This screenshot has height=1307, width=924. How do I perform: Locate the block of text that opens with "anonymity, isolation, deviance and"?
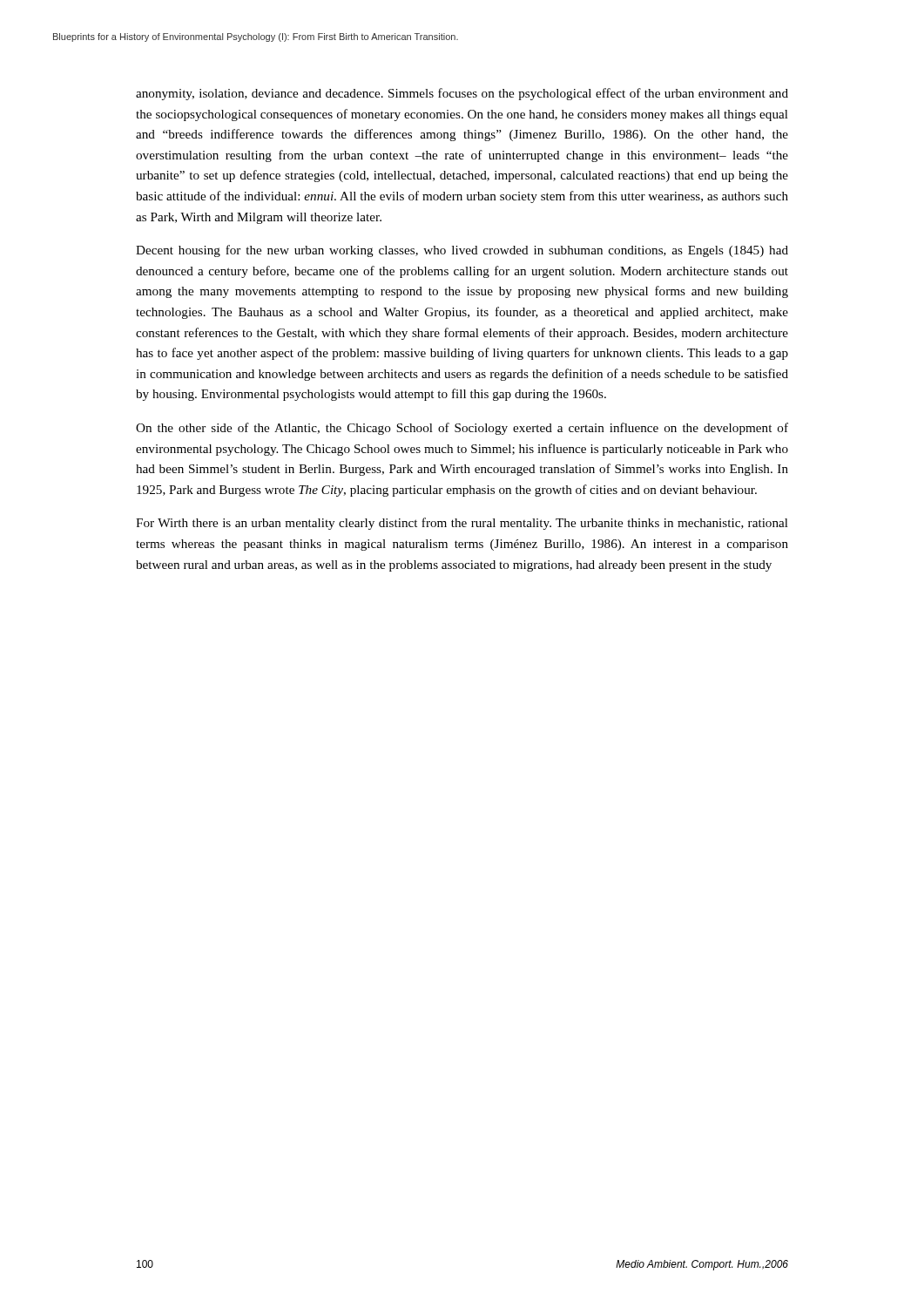[462, 329]
